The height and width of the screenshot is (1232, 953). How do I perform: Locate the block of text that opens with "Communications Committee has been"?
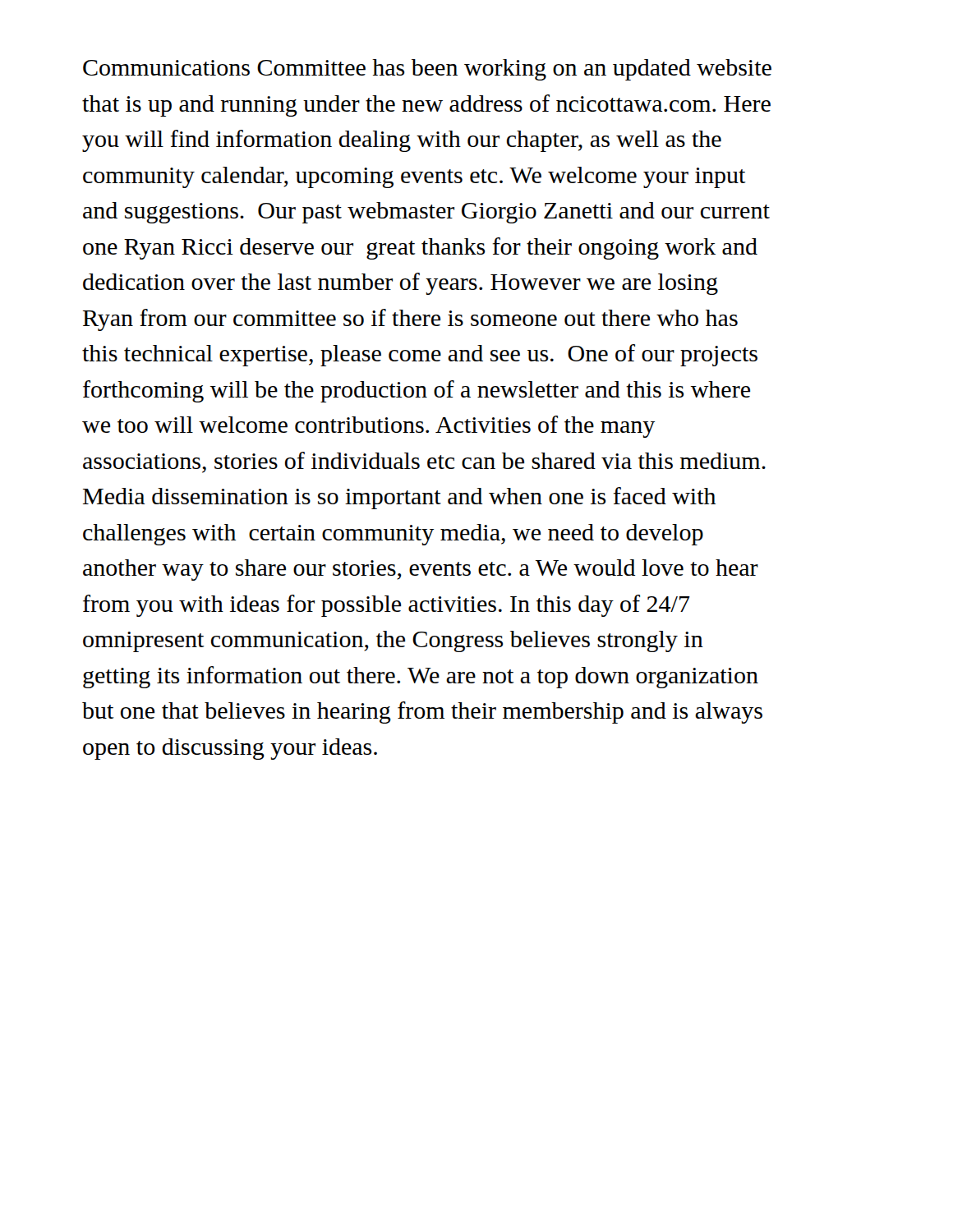coord(427,406)
